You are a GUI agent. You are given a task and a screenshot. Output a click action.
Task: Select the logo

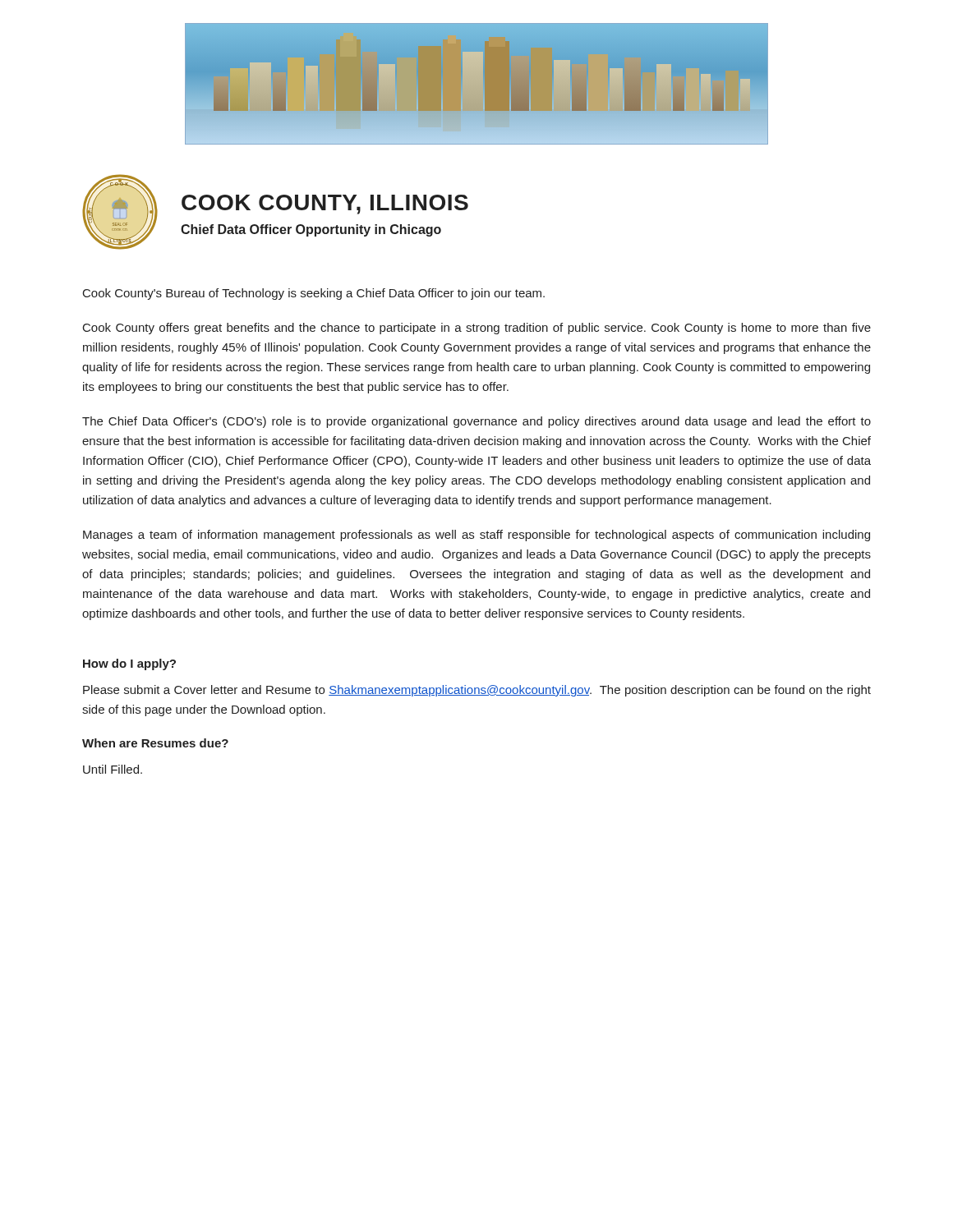click(x=120, y=213)
